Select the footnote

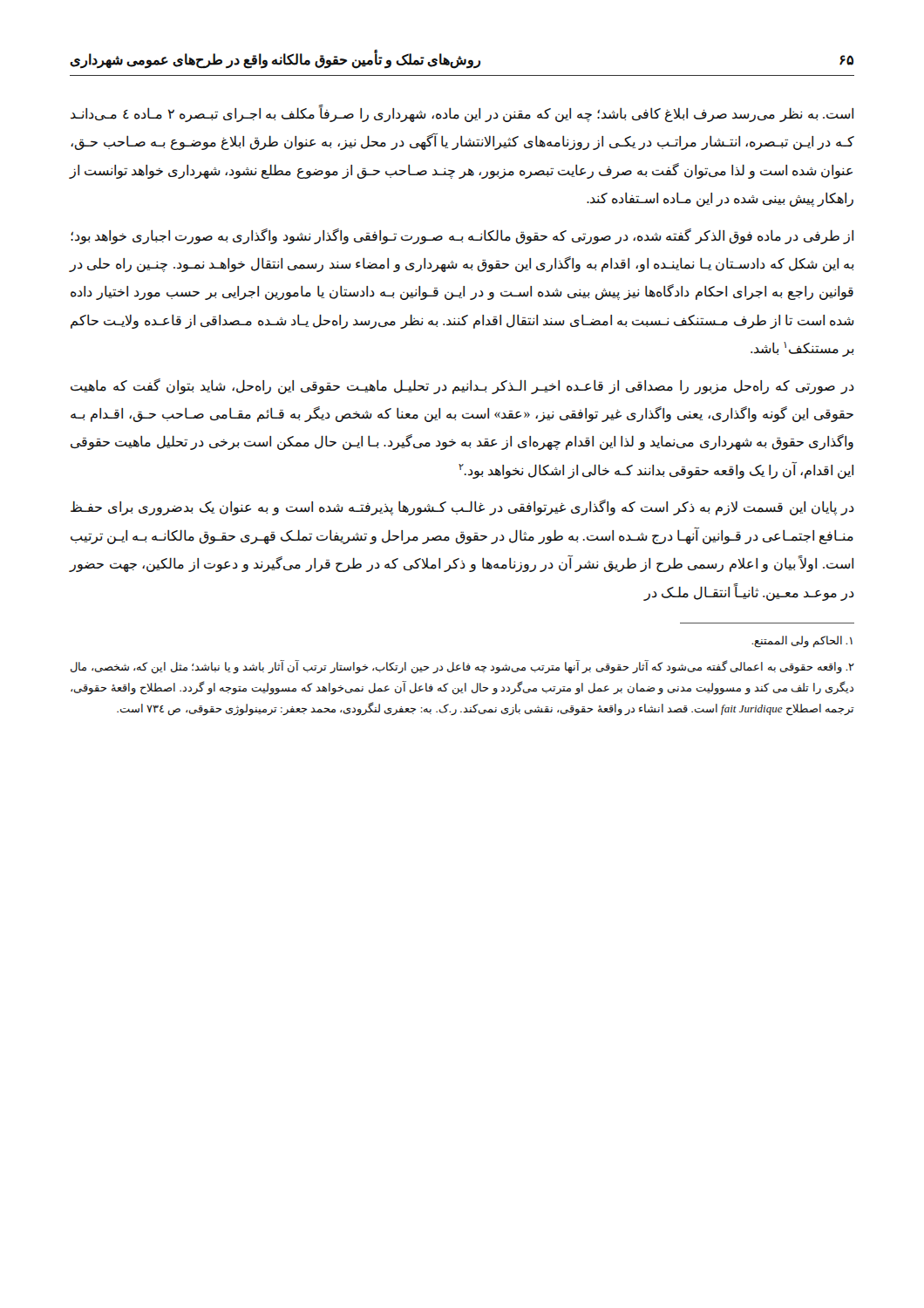pos(462,675)
